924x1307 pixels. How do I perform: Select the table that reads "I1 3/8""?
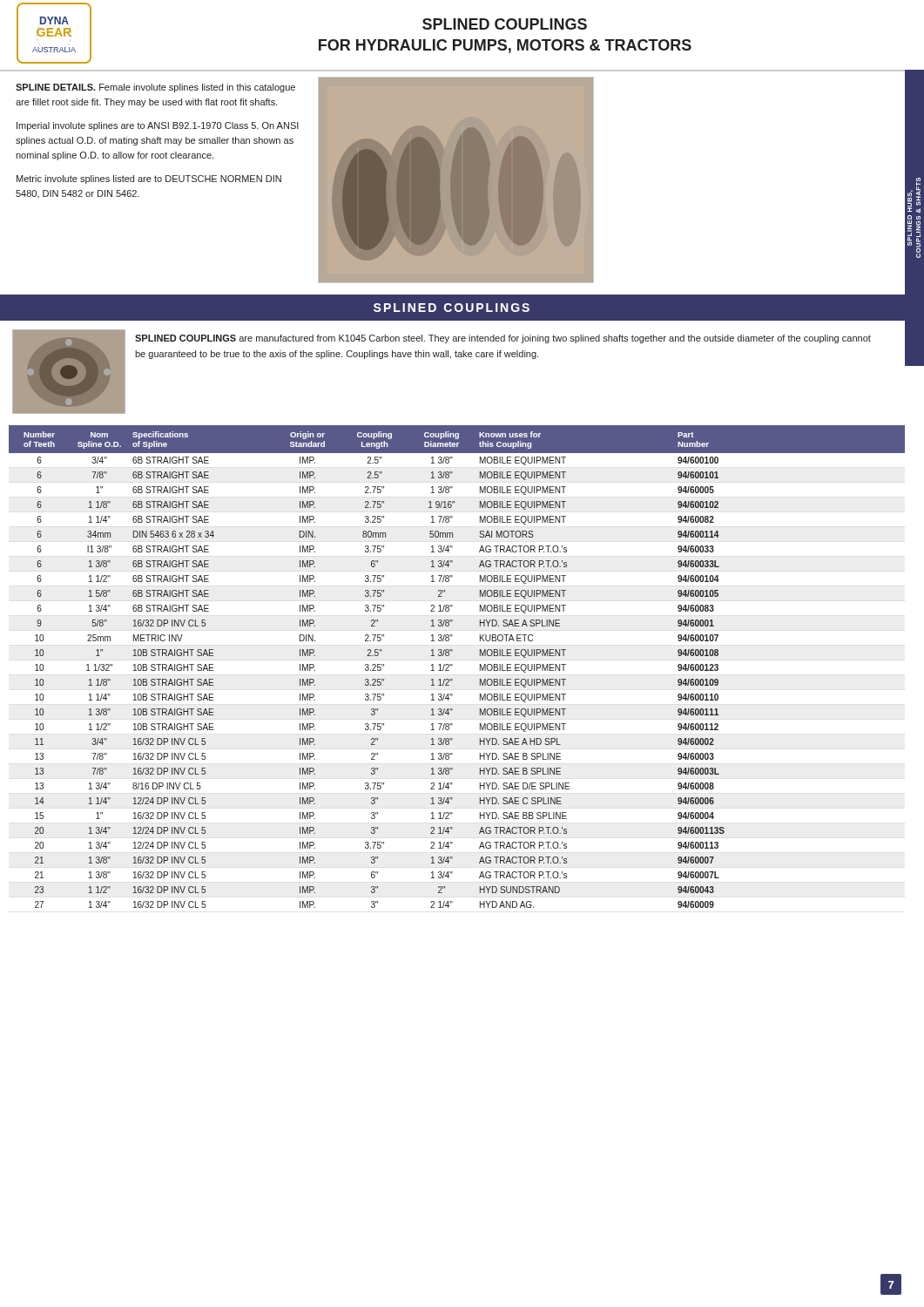point(457,669)
